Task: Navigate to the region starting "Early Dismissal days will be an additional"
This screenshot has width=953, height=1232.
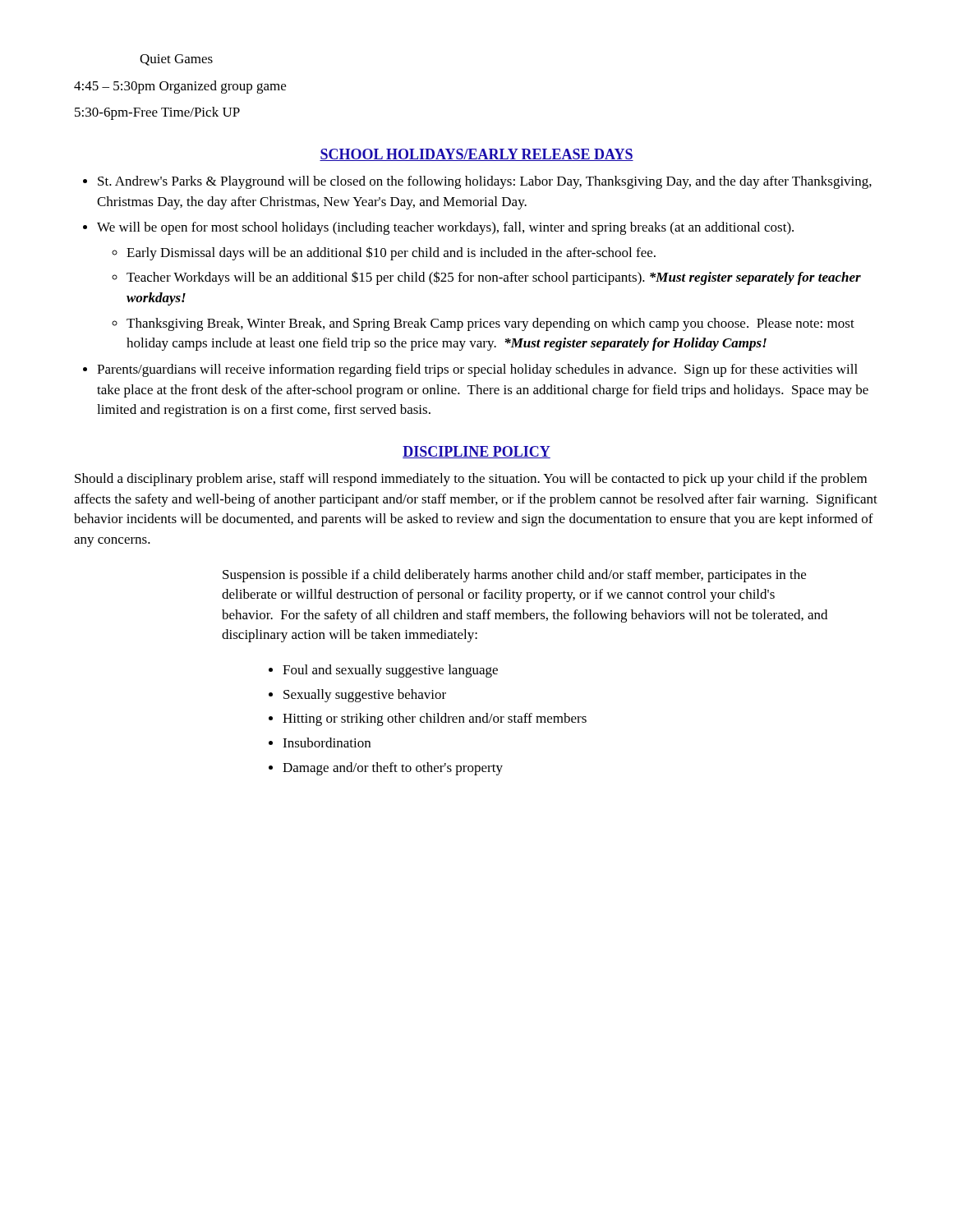Action: (391, 252)
